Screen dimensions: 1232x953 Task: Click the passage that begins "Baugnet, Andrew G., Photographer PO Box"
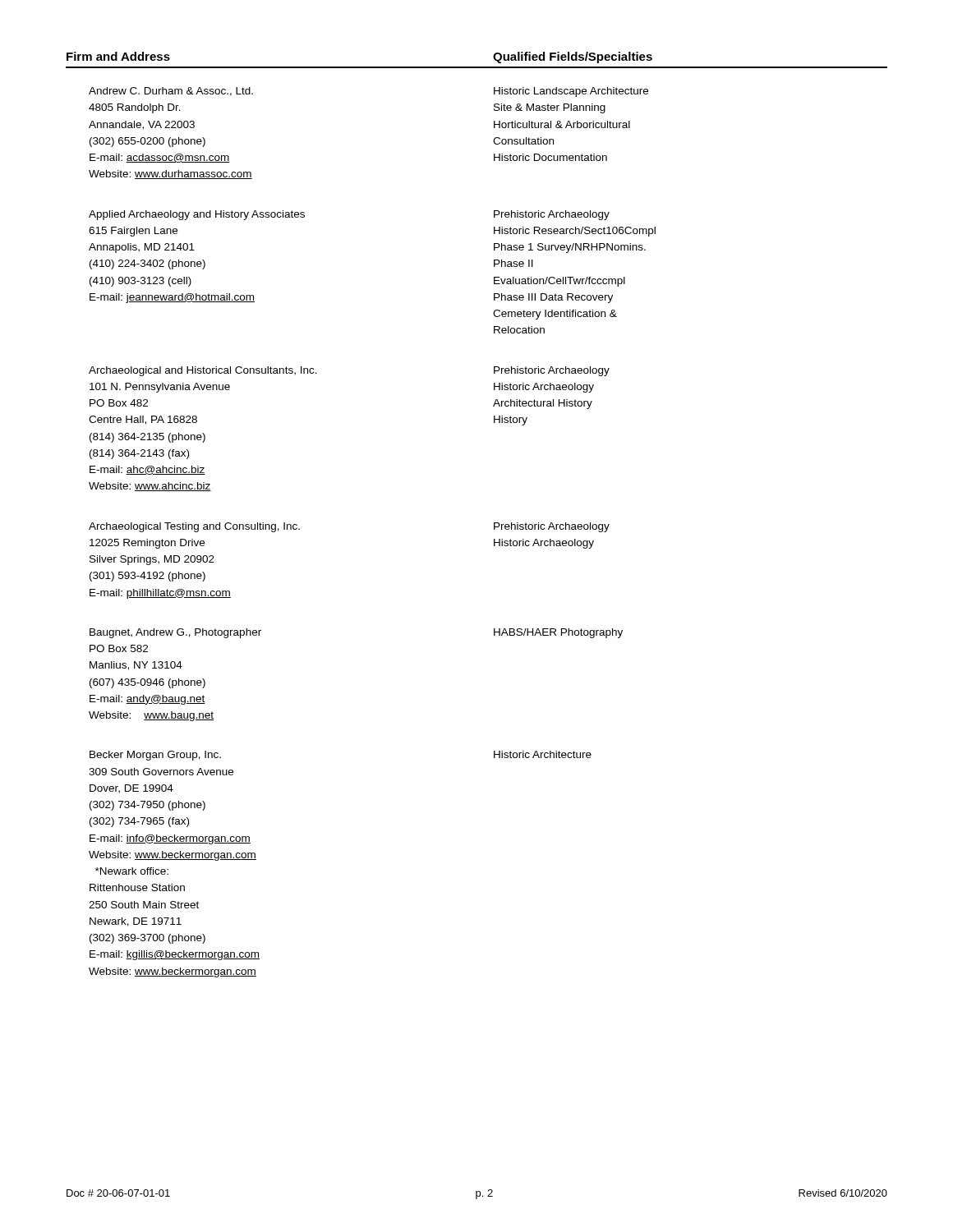click(x=175, y=633)
